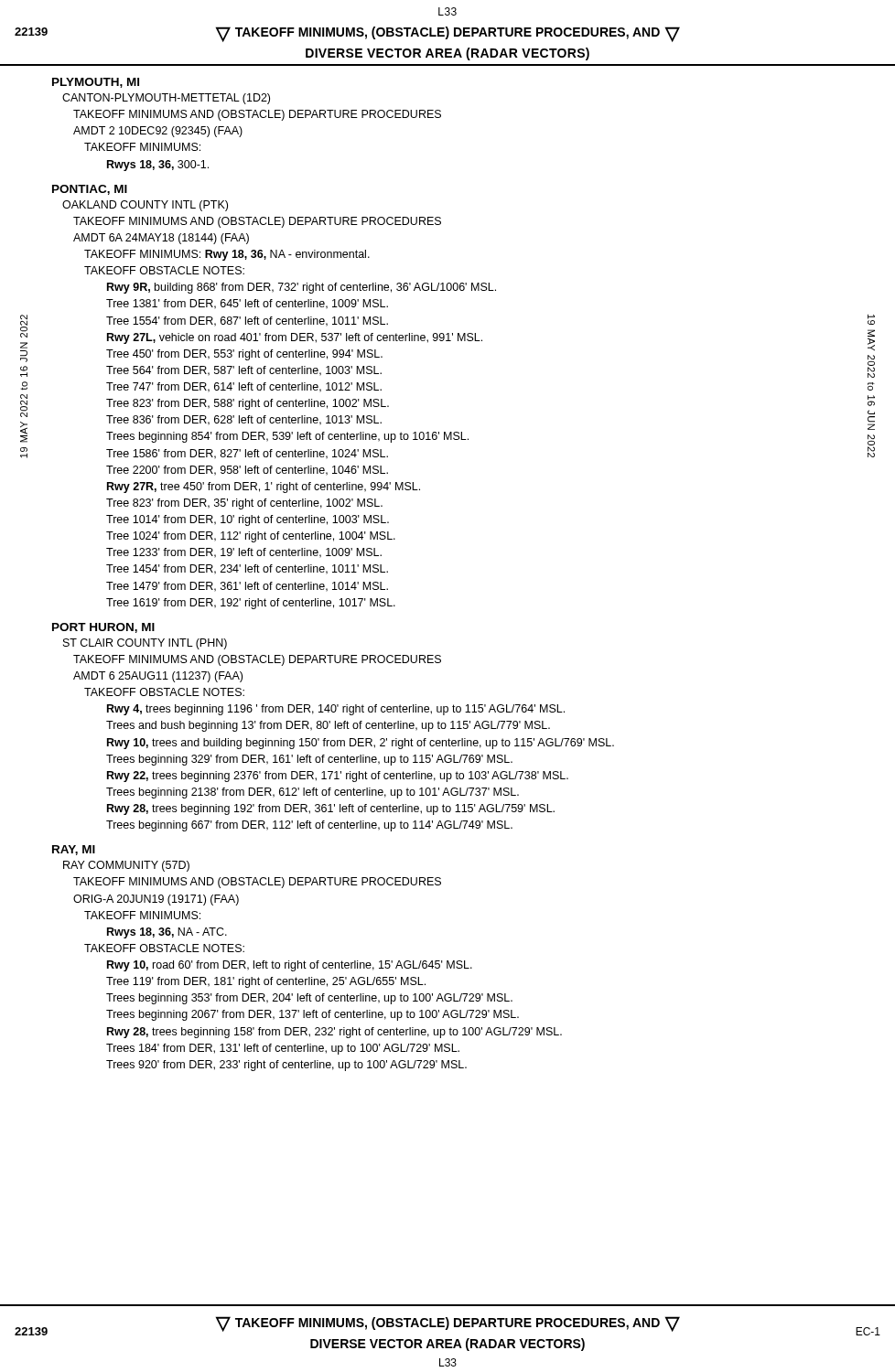Image resolution: width=895 pixels, height=1372 pixels.
Task: Point to the region starting "CANTON-PLYMOUTH-METTETAL (1D2) TAKEOFF MINIMUMS"
Action: coord(166,99)
